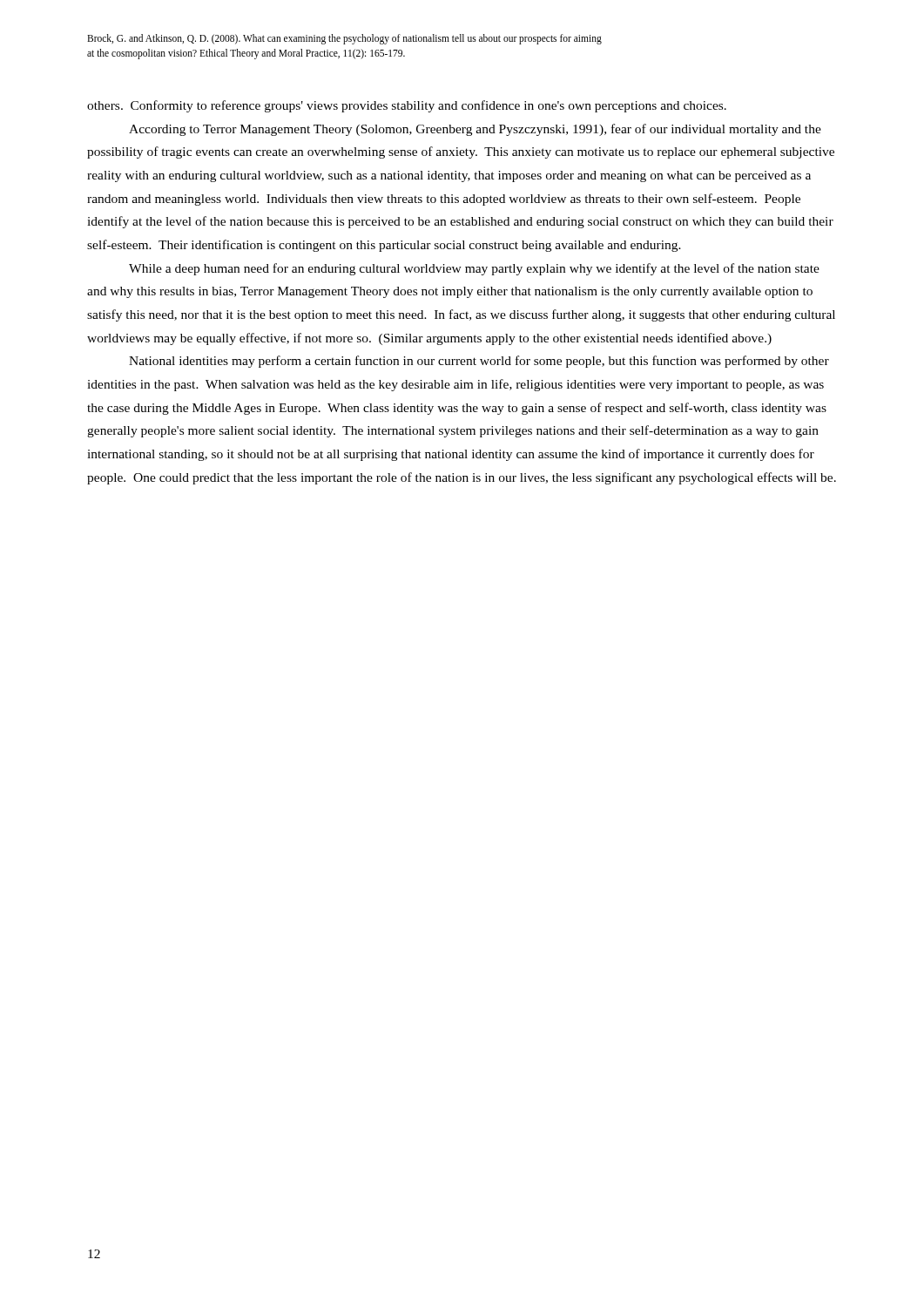Image resolution: width=924 pixels, height=1307 pixels.
Task: Point to the text block starting "others. Conformity to reference groups'"
Action: pos(462,106)
